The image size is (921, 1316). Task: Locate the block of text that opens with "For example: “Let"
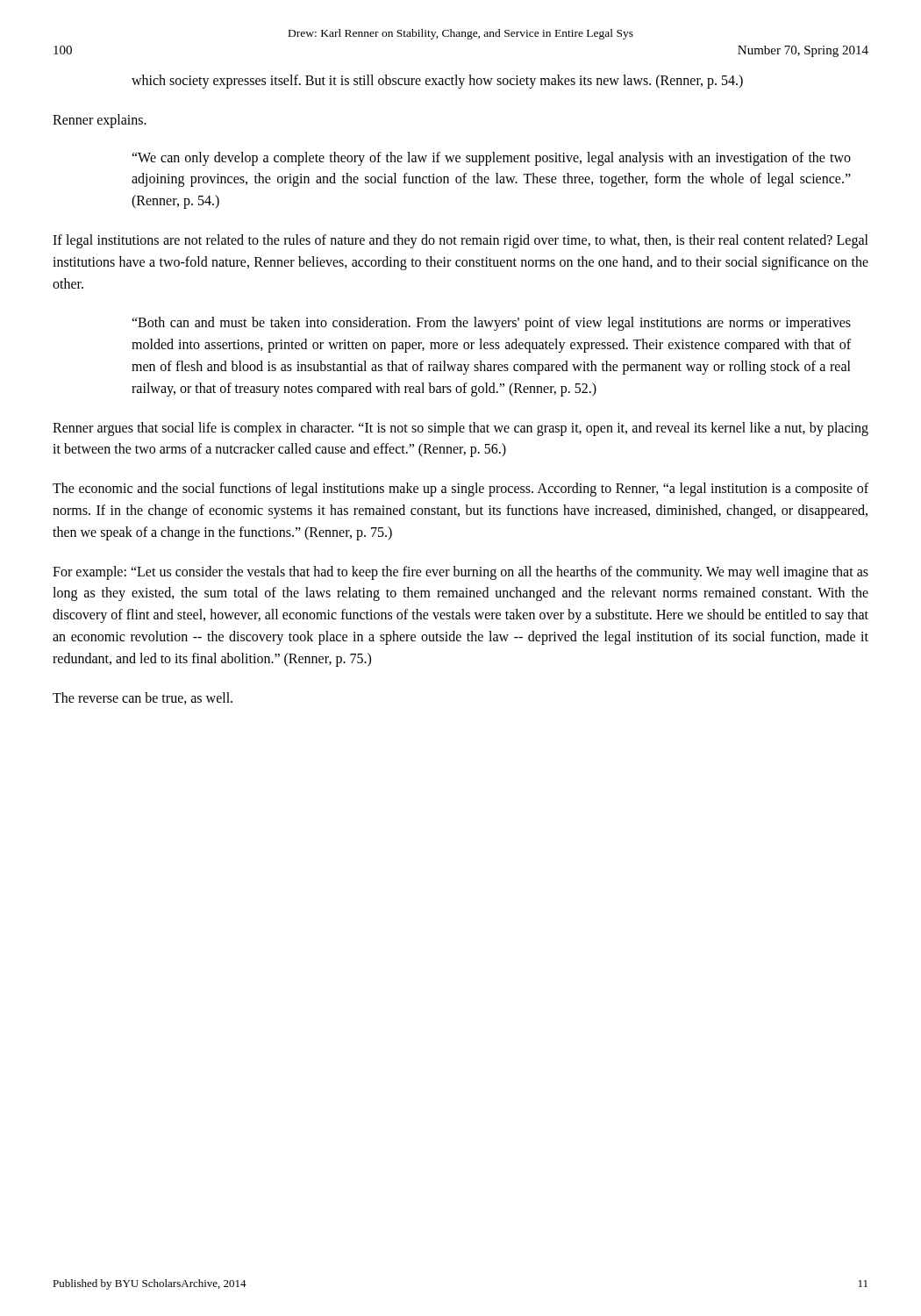(x=460, y=615)
